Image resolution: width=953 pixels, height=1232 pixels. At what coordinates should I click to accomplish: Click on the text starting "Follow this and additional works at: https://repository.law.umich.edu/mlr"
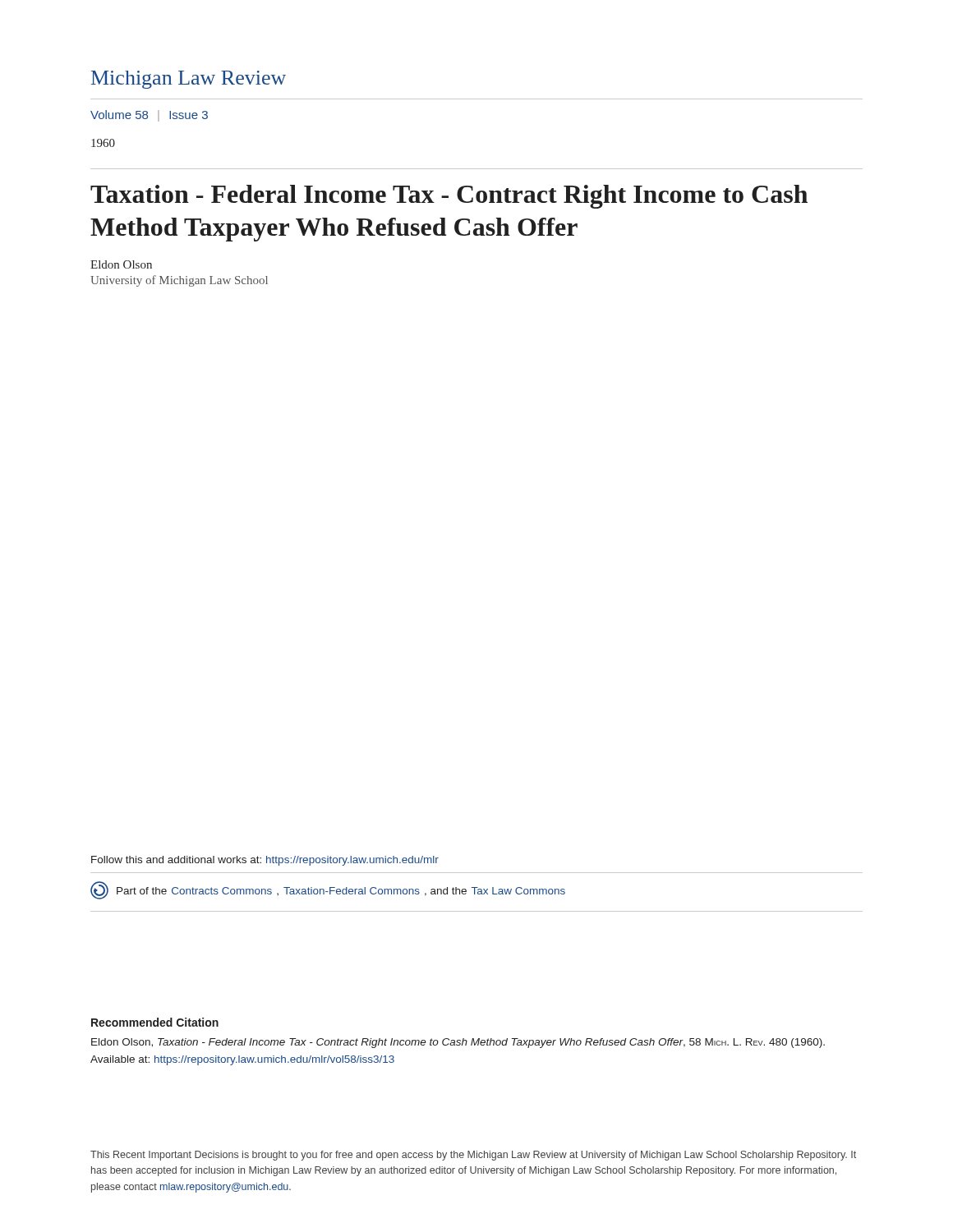pyautogui.click(x=265, y=861)
